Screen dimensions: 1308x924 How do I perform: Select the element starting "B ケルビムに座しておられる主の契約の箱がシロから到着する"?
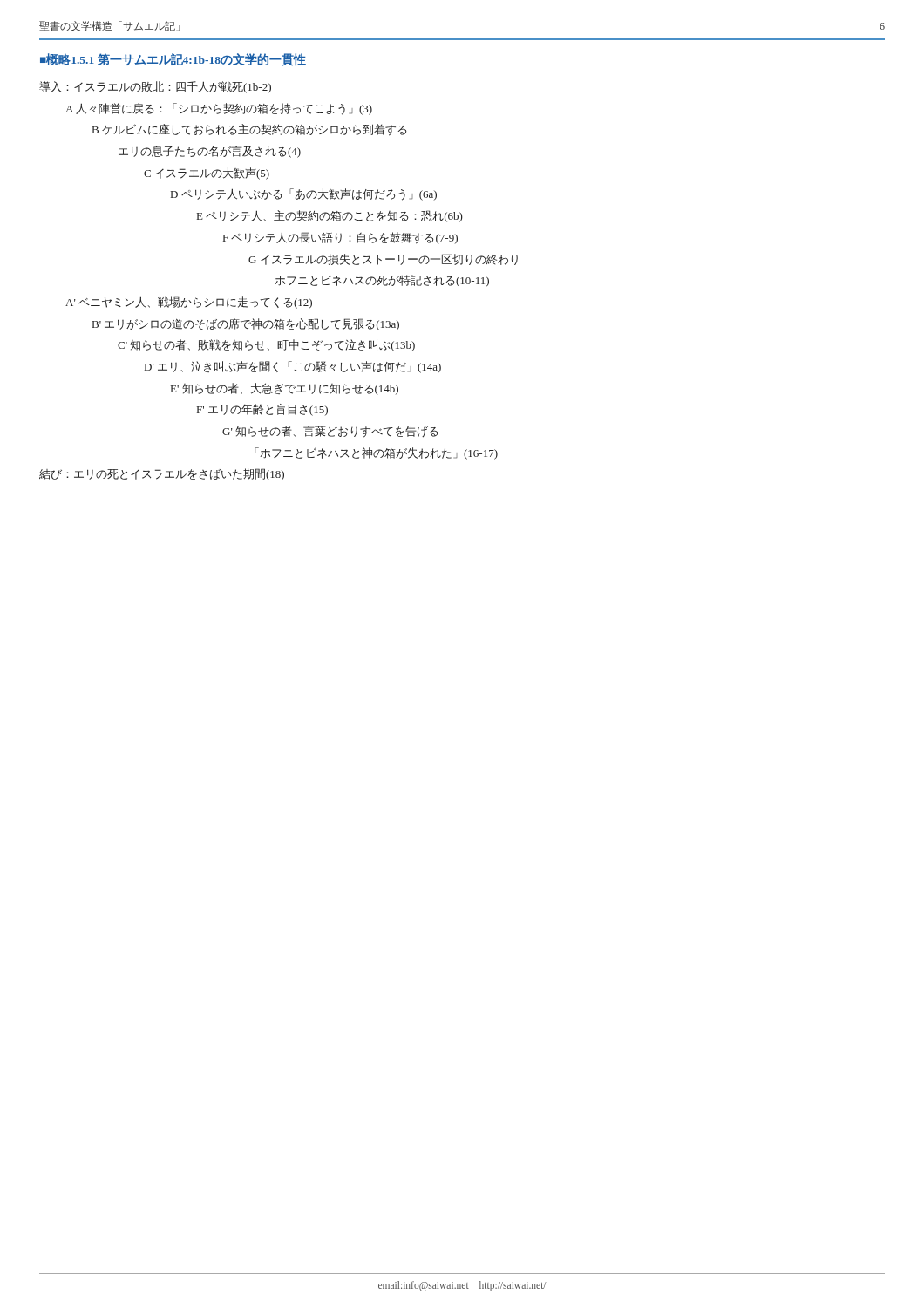[x=250, y=130]
